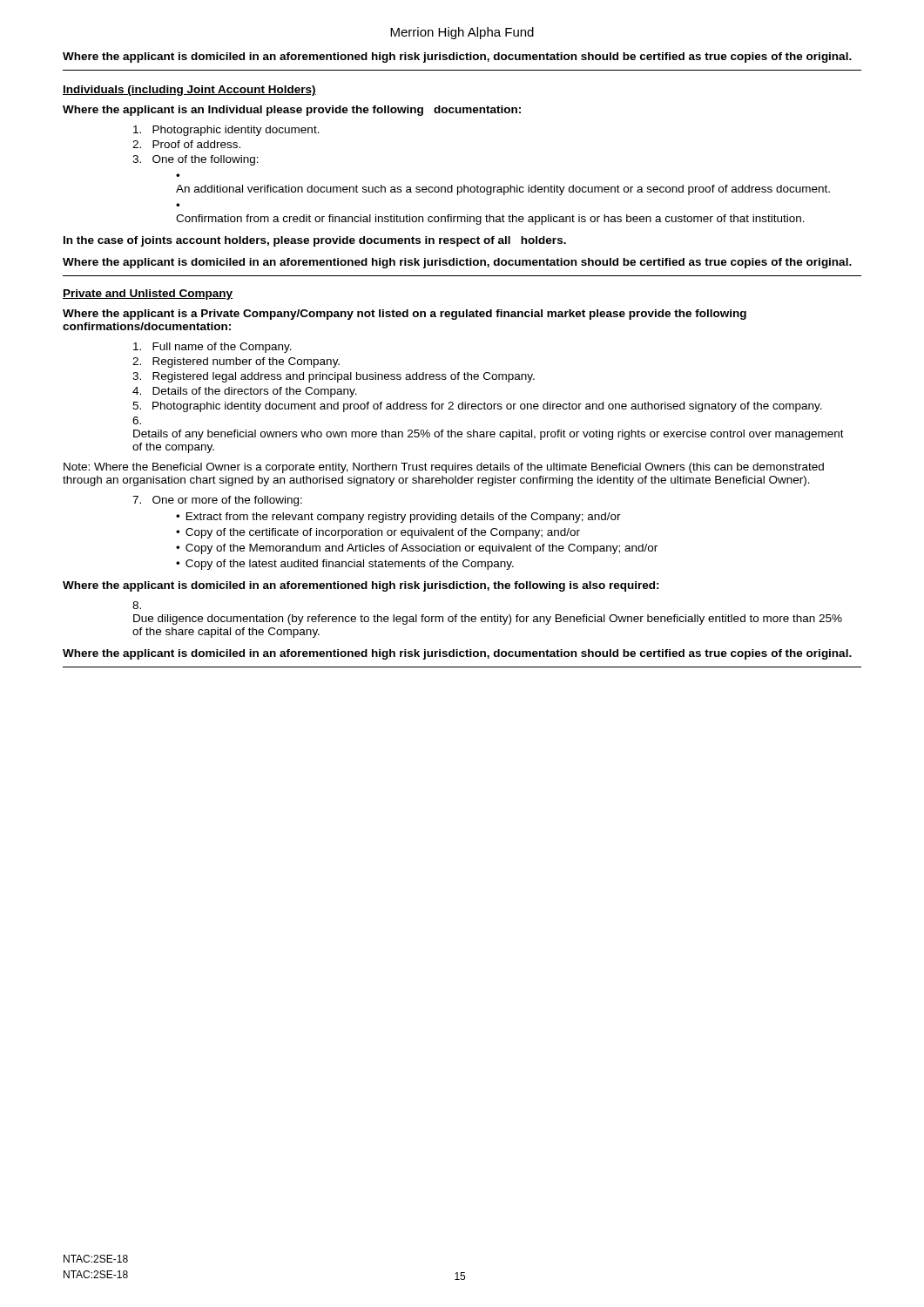The image size is (924, 1307).
Task: Select the text starting "Where the applicant is an"
Action: [292, 109]
